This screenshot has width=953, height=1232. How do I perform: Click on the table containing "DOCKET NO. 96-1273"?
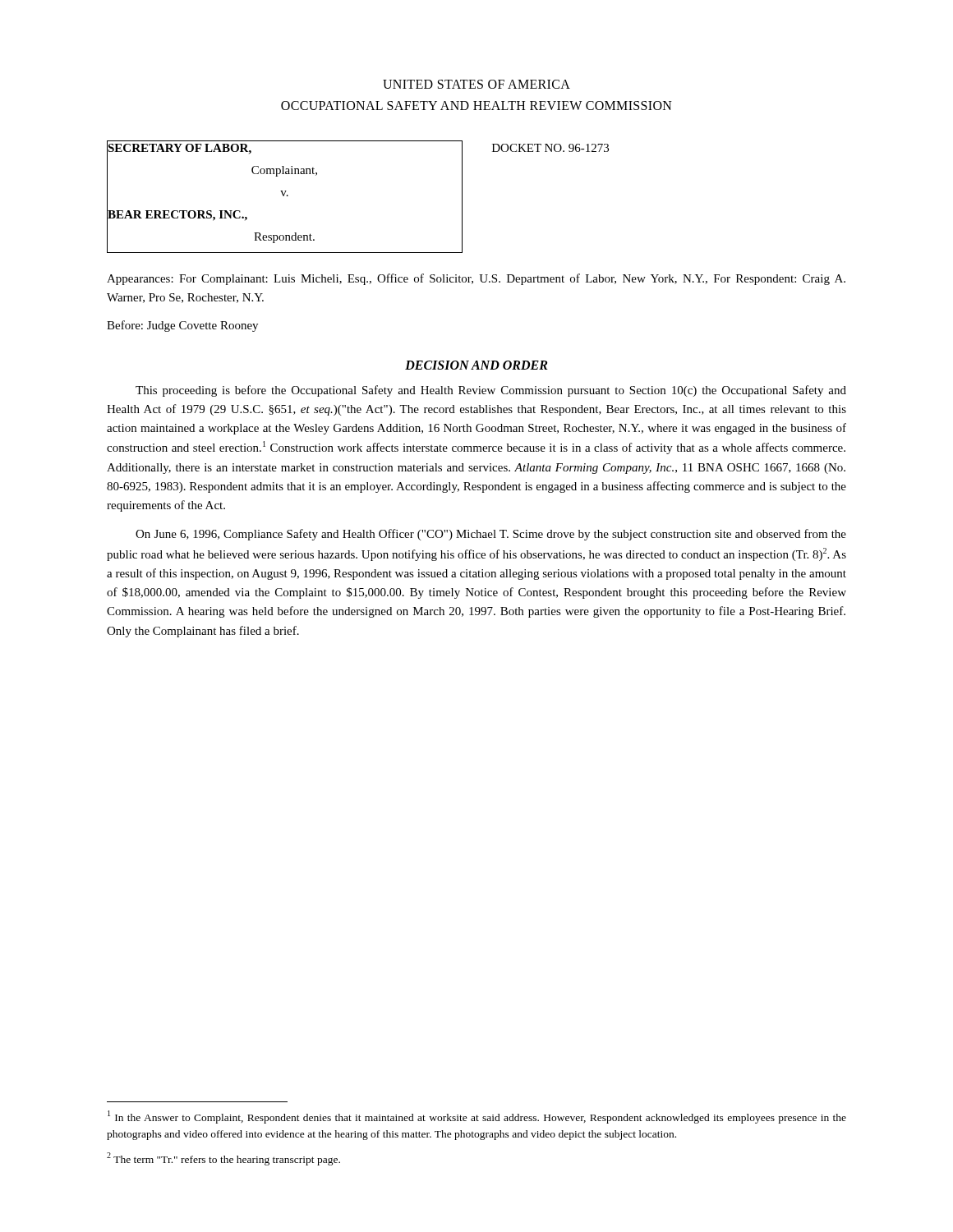[x=476, y=197]
